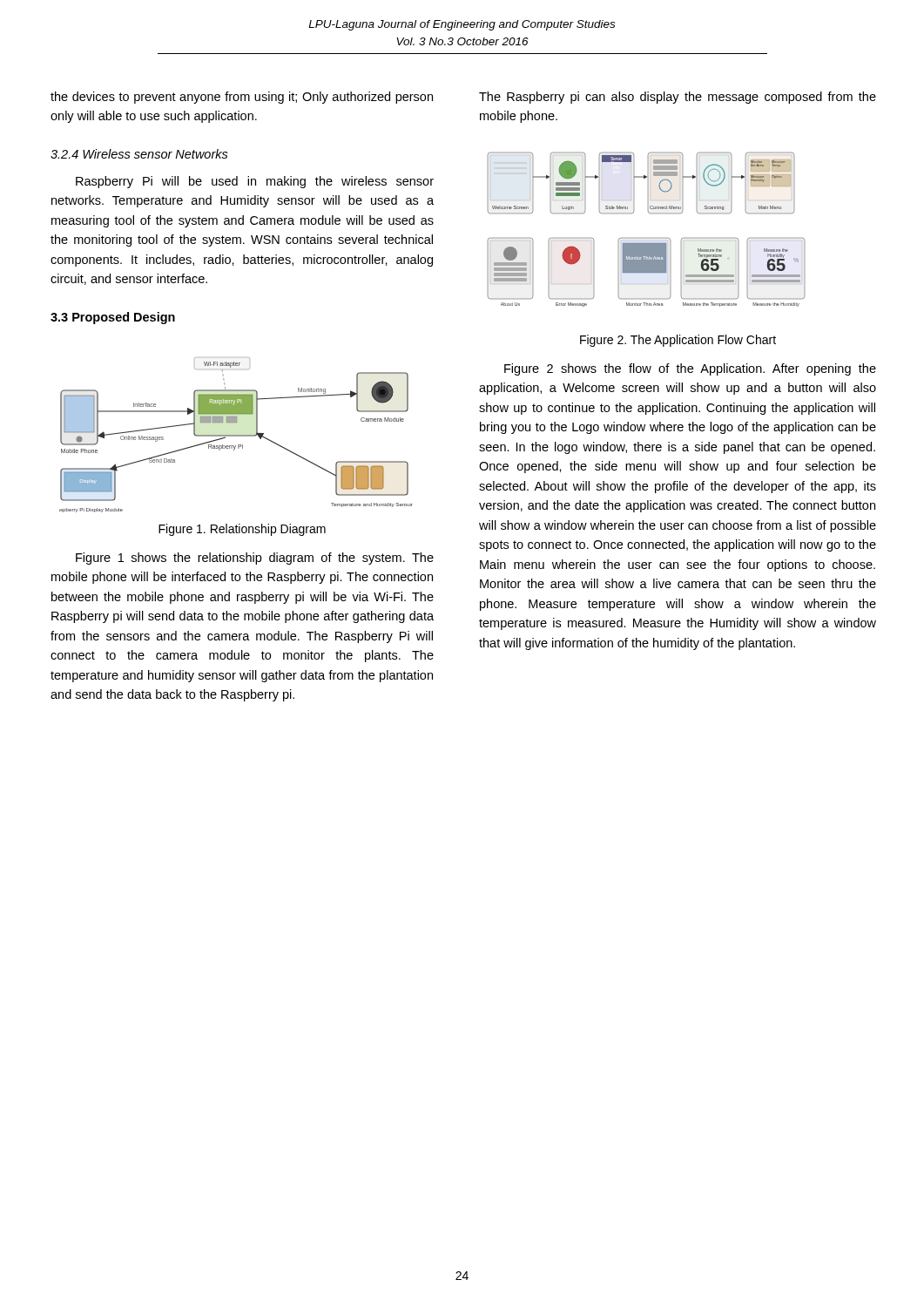Navigate to the text starting "3.3 Proposed Design"
This screenshot has height=1307, width=924.
[113, 317]
